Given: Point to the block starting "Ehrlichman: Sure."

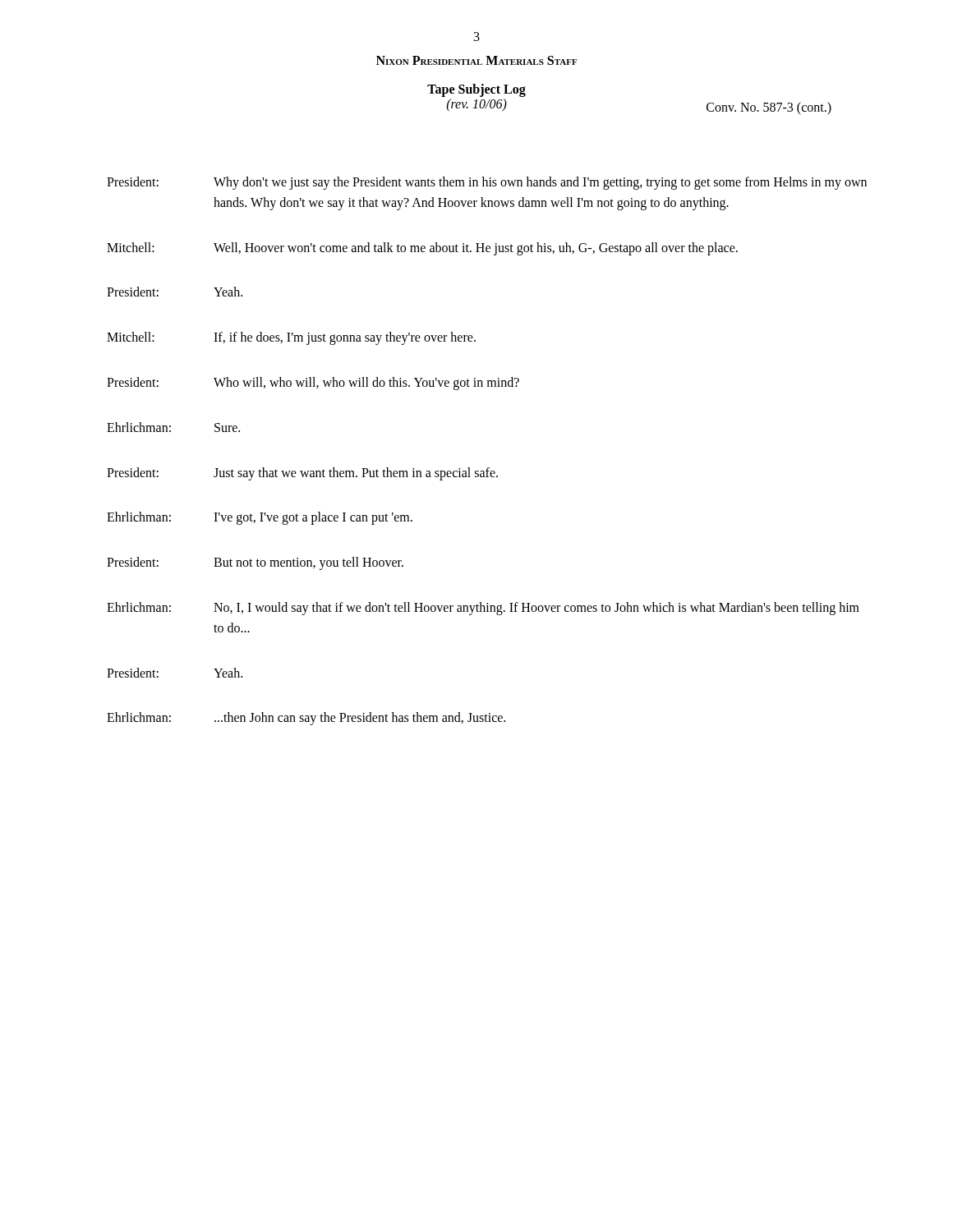Looking at the screenshot, I should 173,427.
